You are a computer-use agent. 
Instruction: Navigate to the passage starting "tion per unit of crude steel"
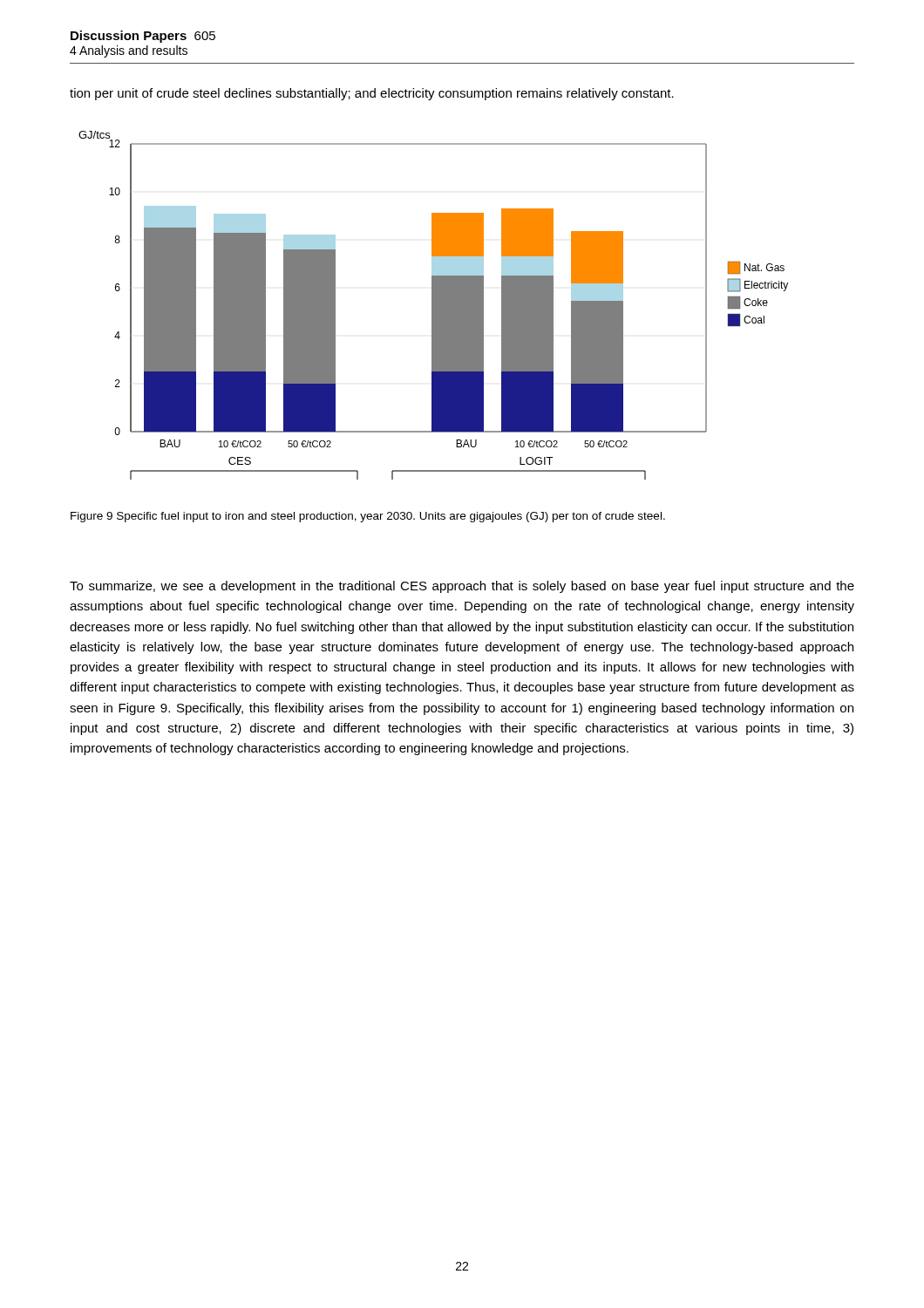(x=372, y=93)
